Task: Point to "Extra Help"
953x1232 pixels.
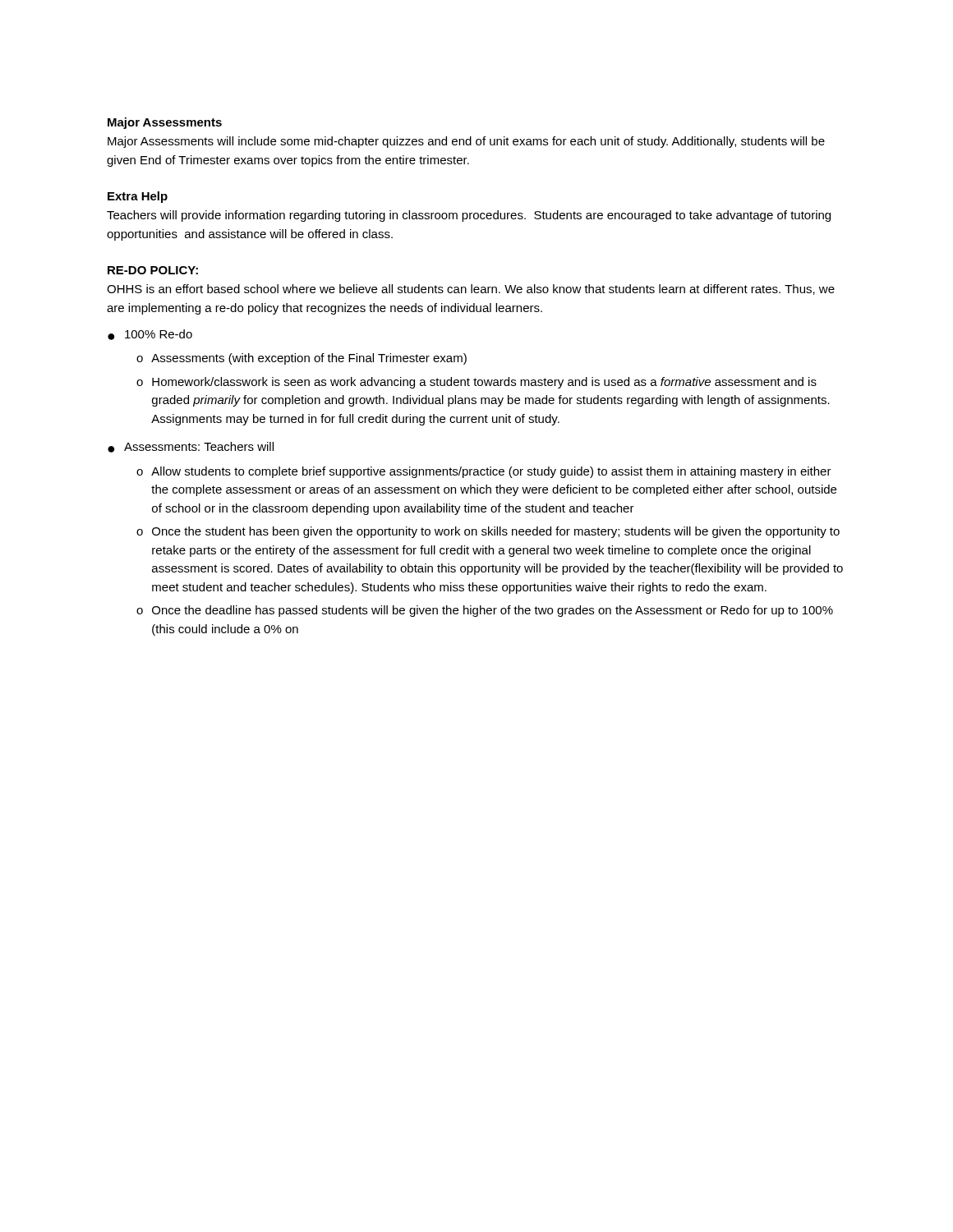Action: [137, 196]
